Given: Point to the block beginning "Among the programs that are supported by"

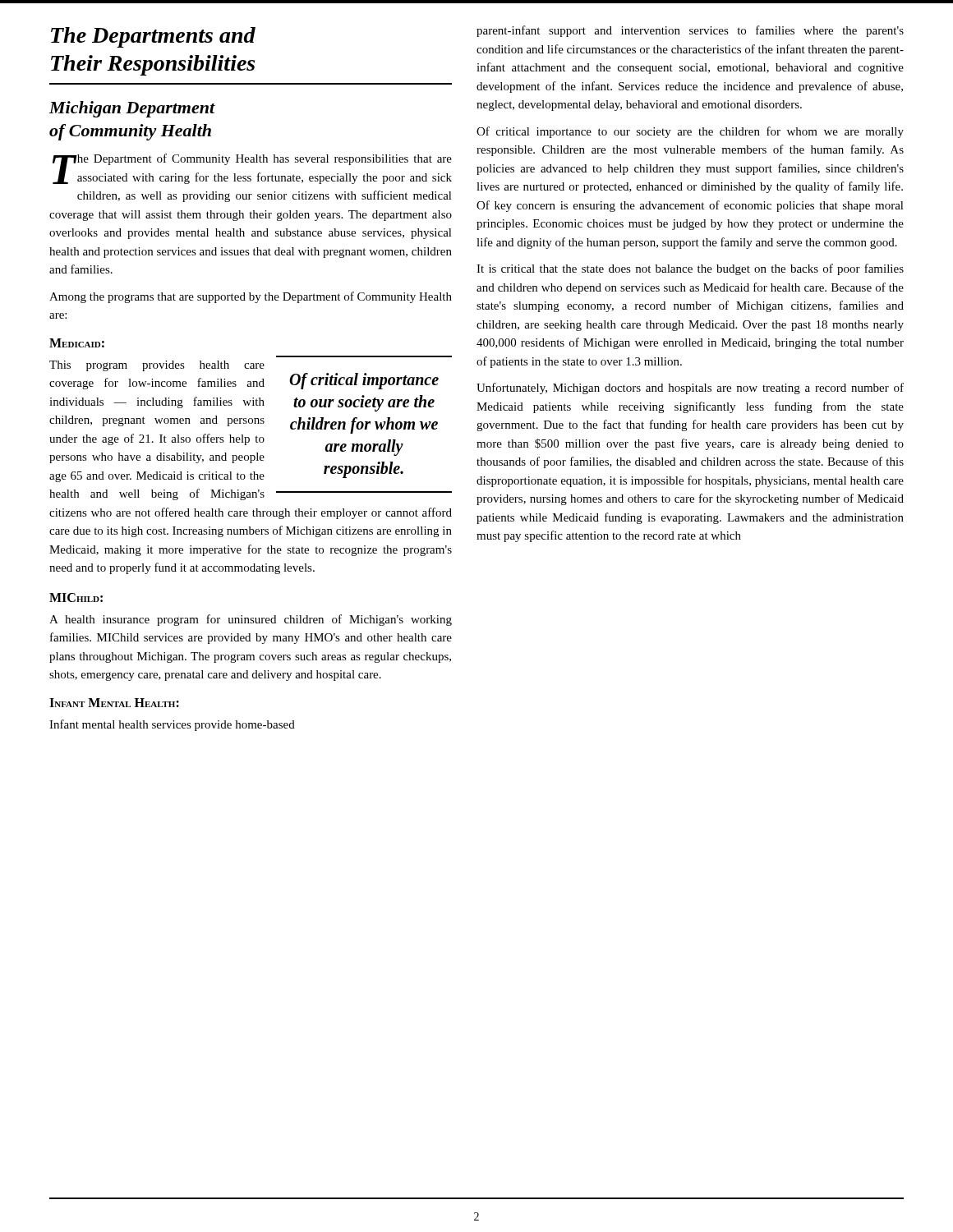Looking at the screenshot, I should (x=251, y=305).
